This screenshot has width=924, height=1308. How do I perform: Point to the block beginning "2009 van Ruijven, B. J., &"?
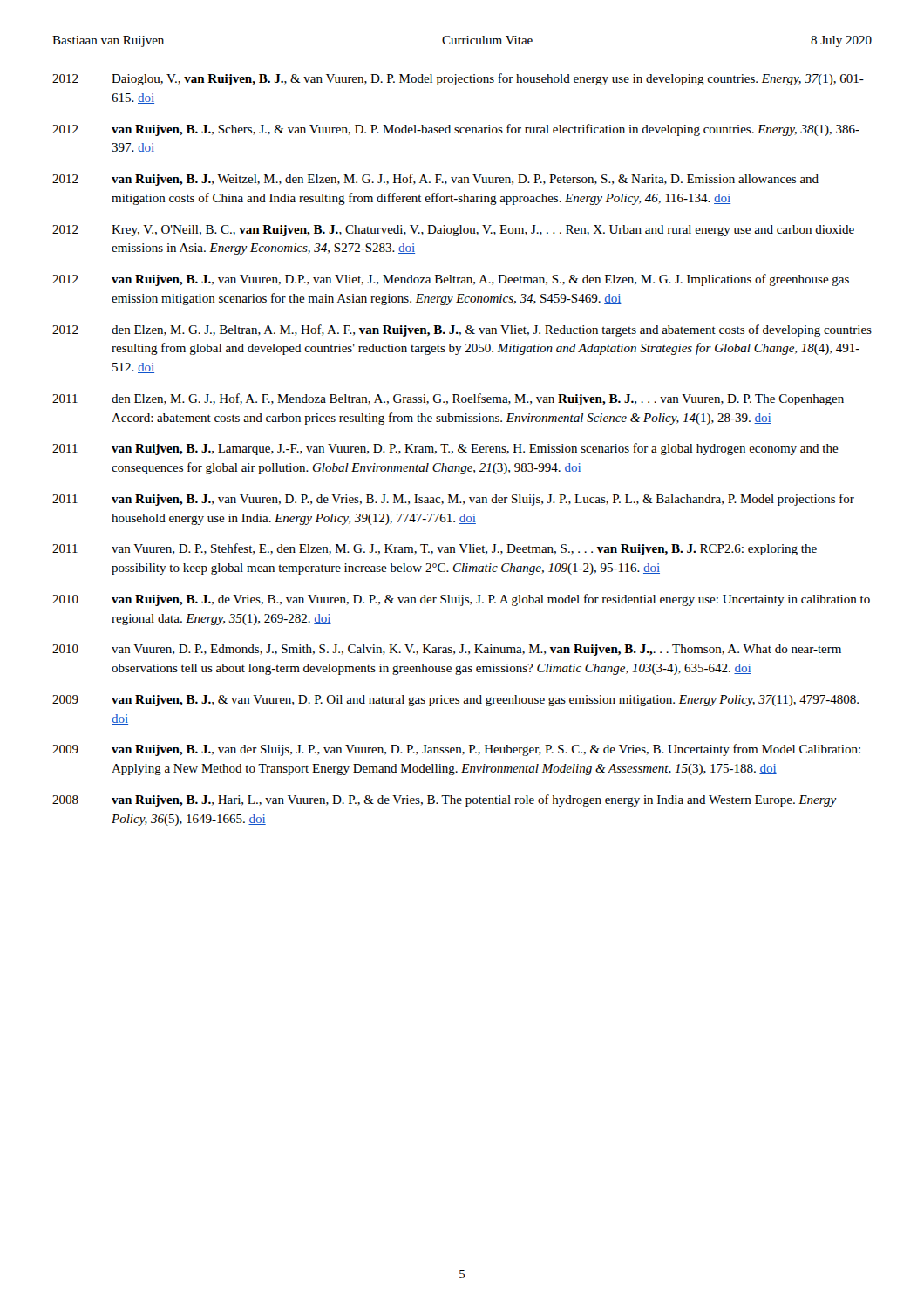point(462,709)
